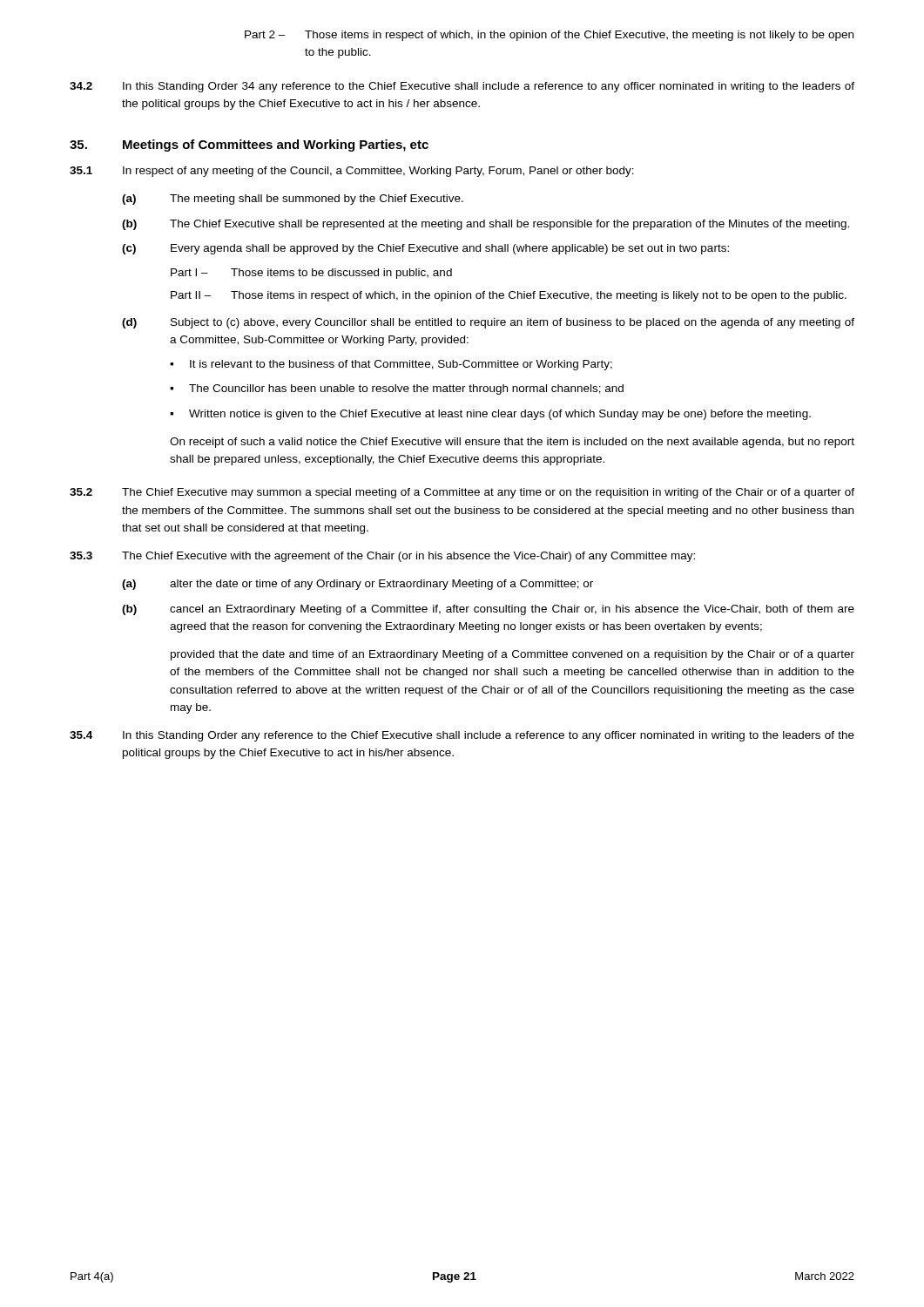Where is the passage that starts "35.3 The Chief Executive with the agreement of"?
This screenshot has height=1307, width=924.
click(462, 556)
